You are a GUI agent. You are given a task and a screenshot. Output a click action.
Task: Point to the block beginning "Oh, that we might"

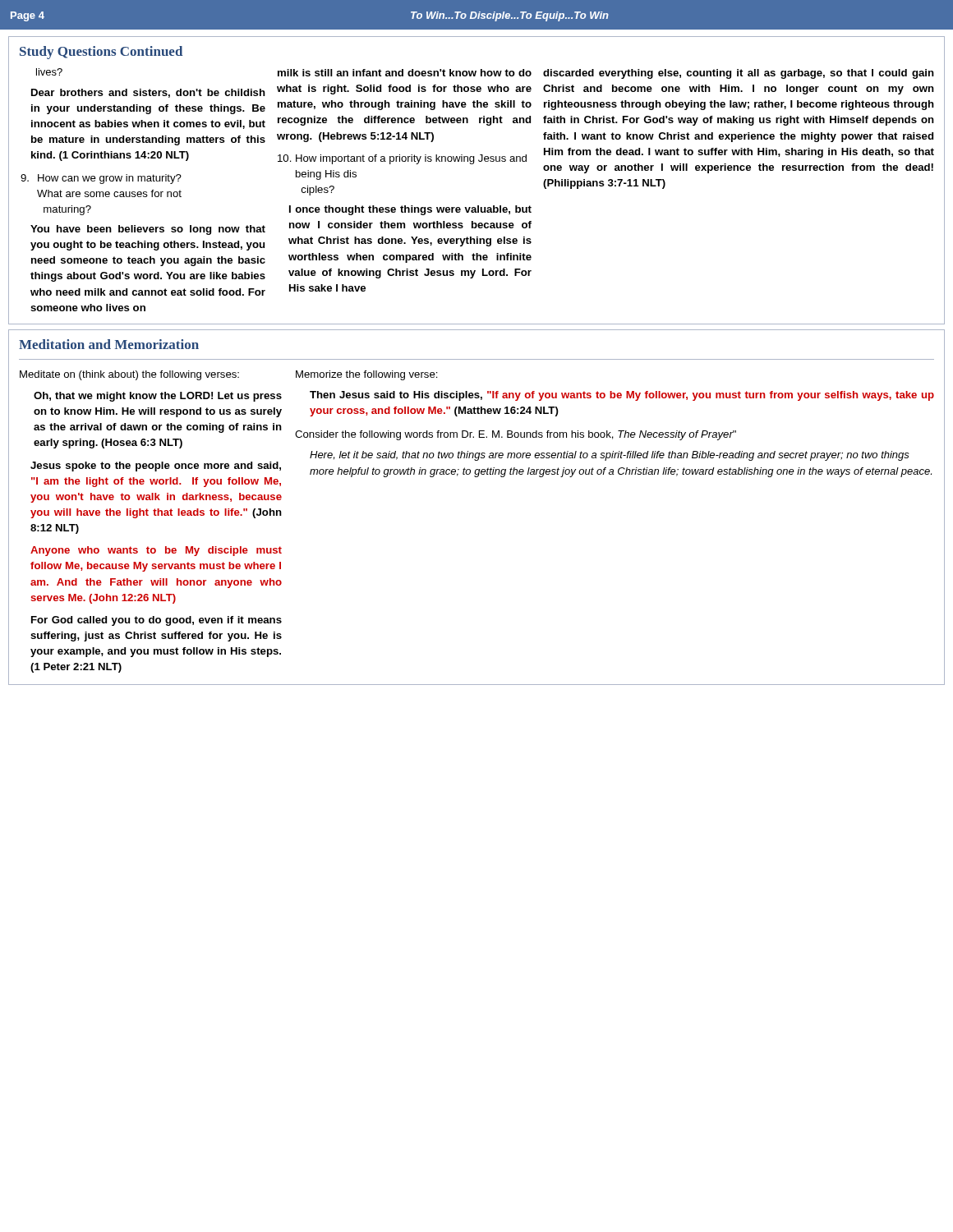click(158, 419)
